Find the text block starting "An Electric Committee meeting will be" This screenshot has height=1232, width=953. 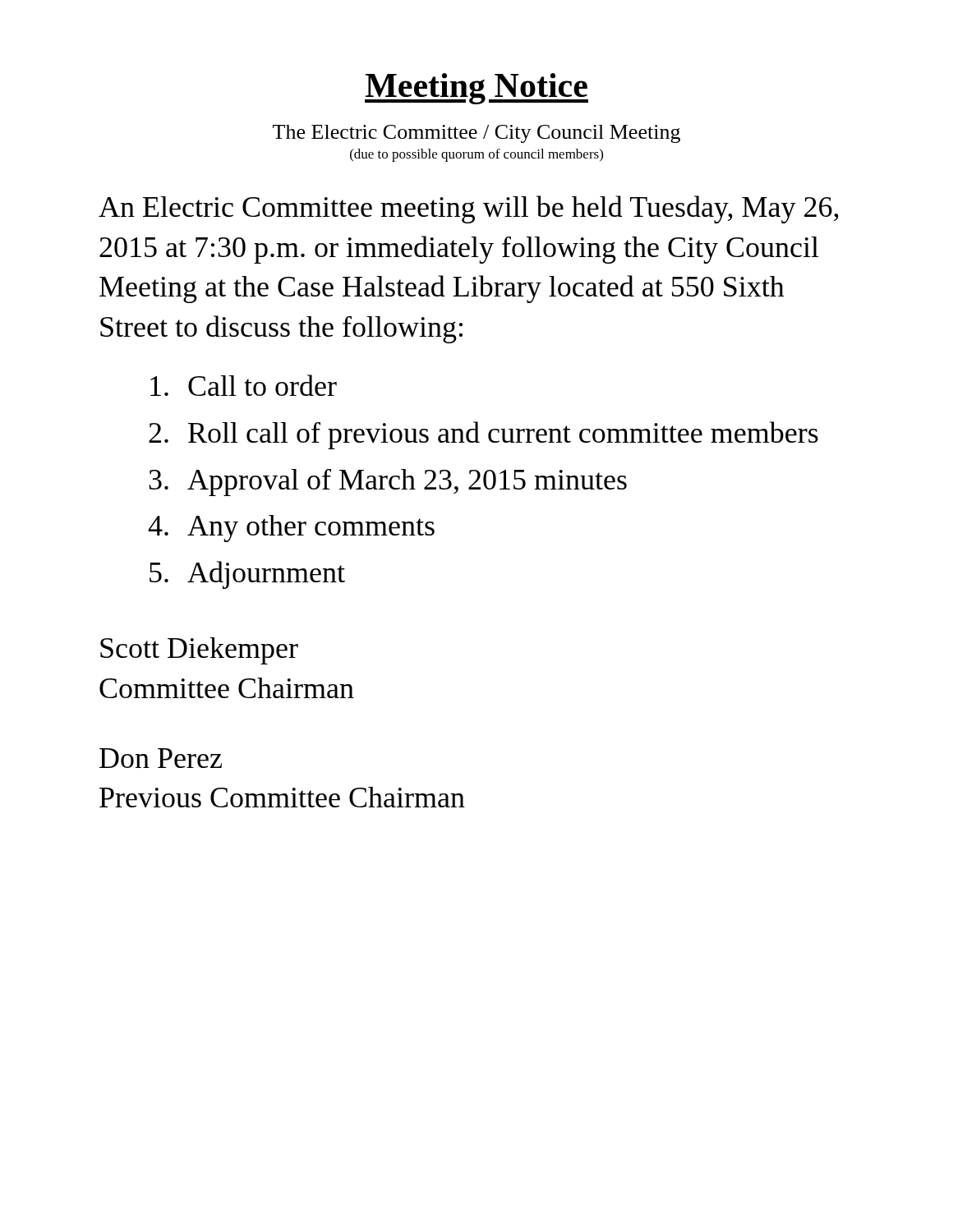469,267
